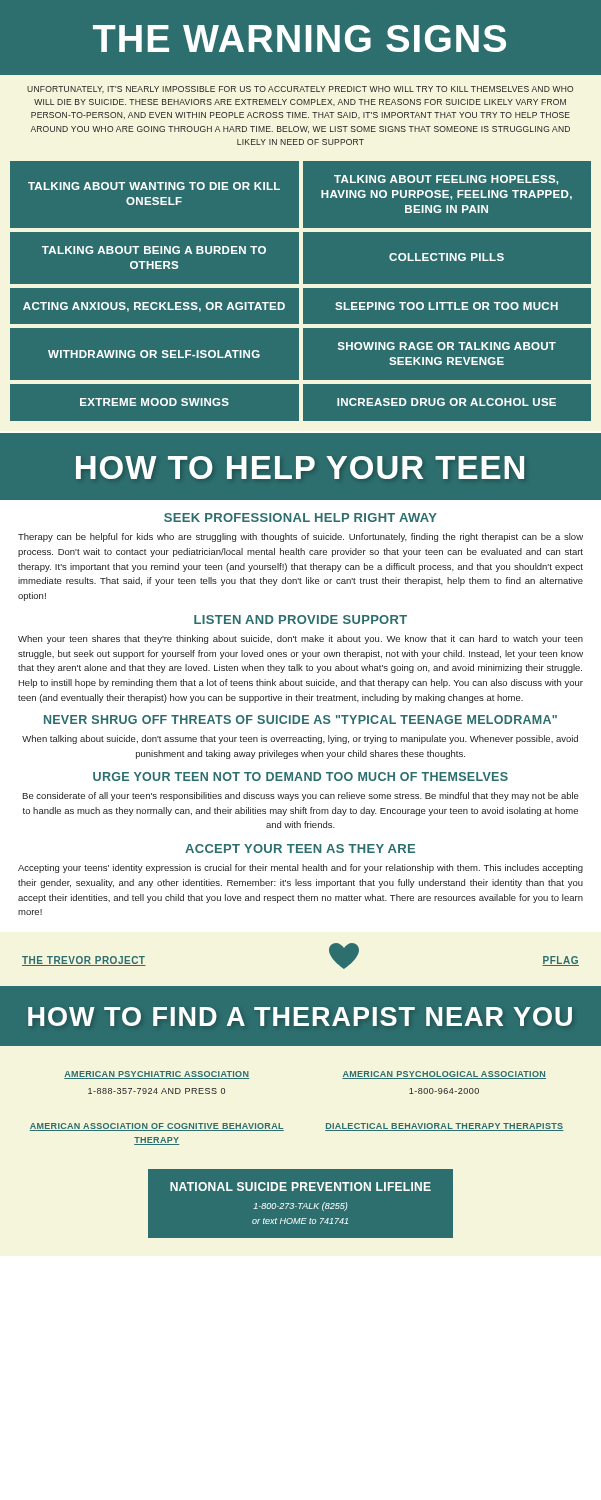Point to the block starting "AMERICAN PSYCHOLOGICAL ASSOCIATION 1-800-964-2000"
This screenshot has height=1500, width=601.
[x=444, y=1082]
